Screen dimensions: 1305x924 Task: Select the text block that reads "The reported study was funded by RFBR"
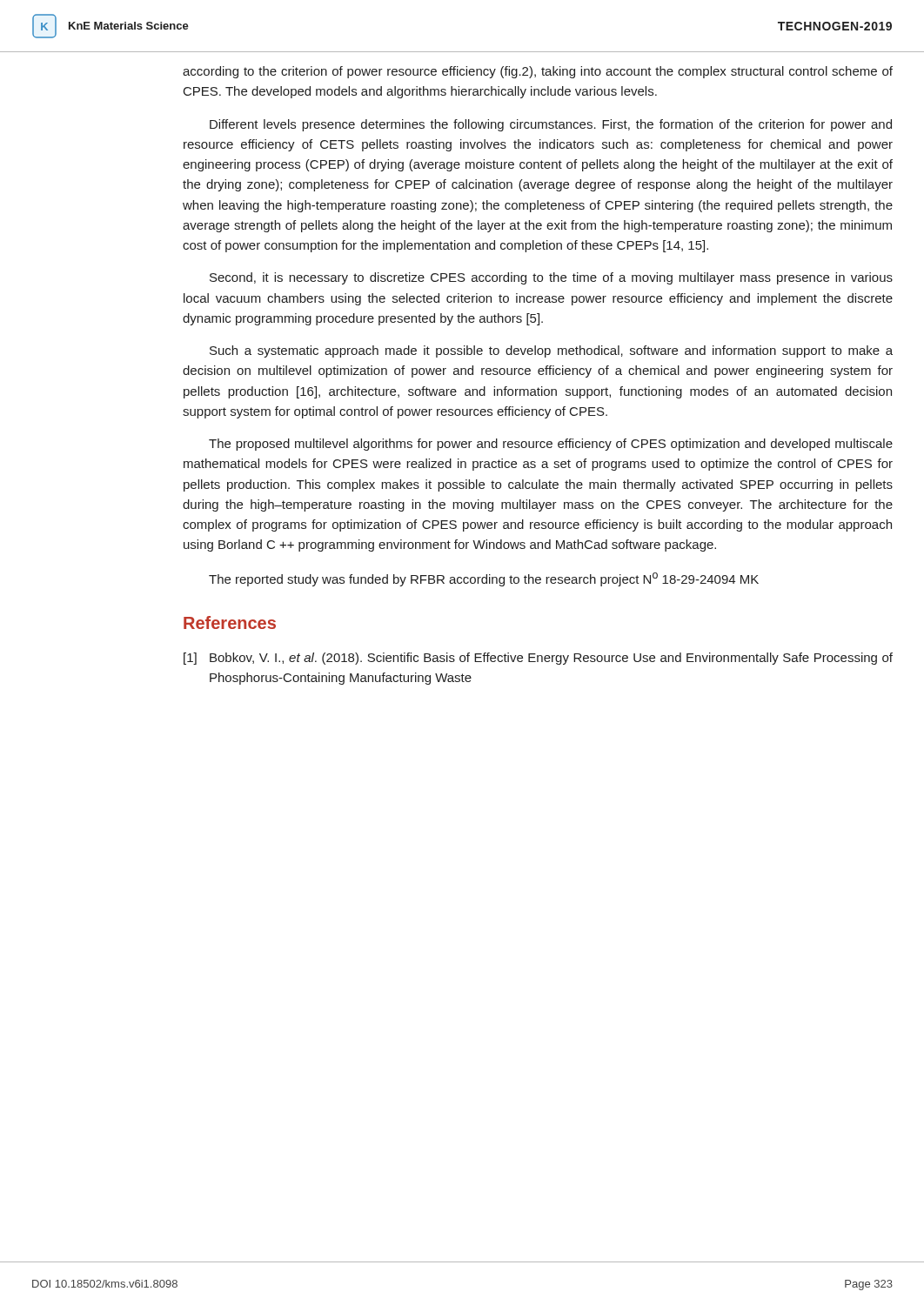484,577
